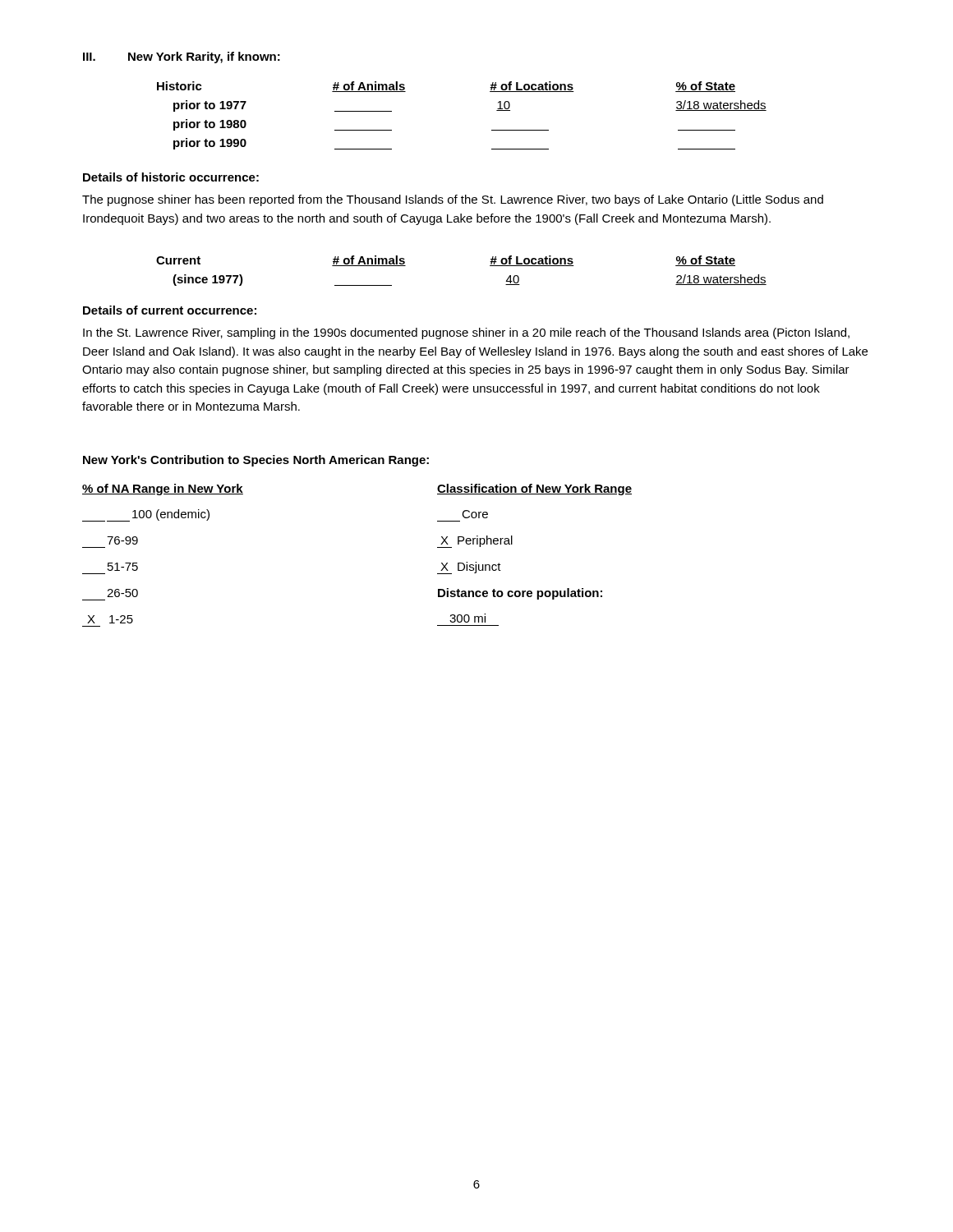Where is the section header that starts "III. New York Rarity,"?
The width and height of the screenshot is (953, 1232).
181,56
